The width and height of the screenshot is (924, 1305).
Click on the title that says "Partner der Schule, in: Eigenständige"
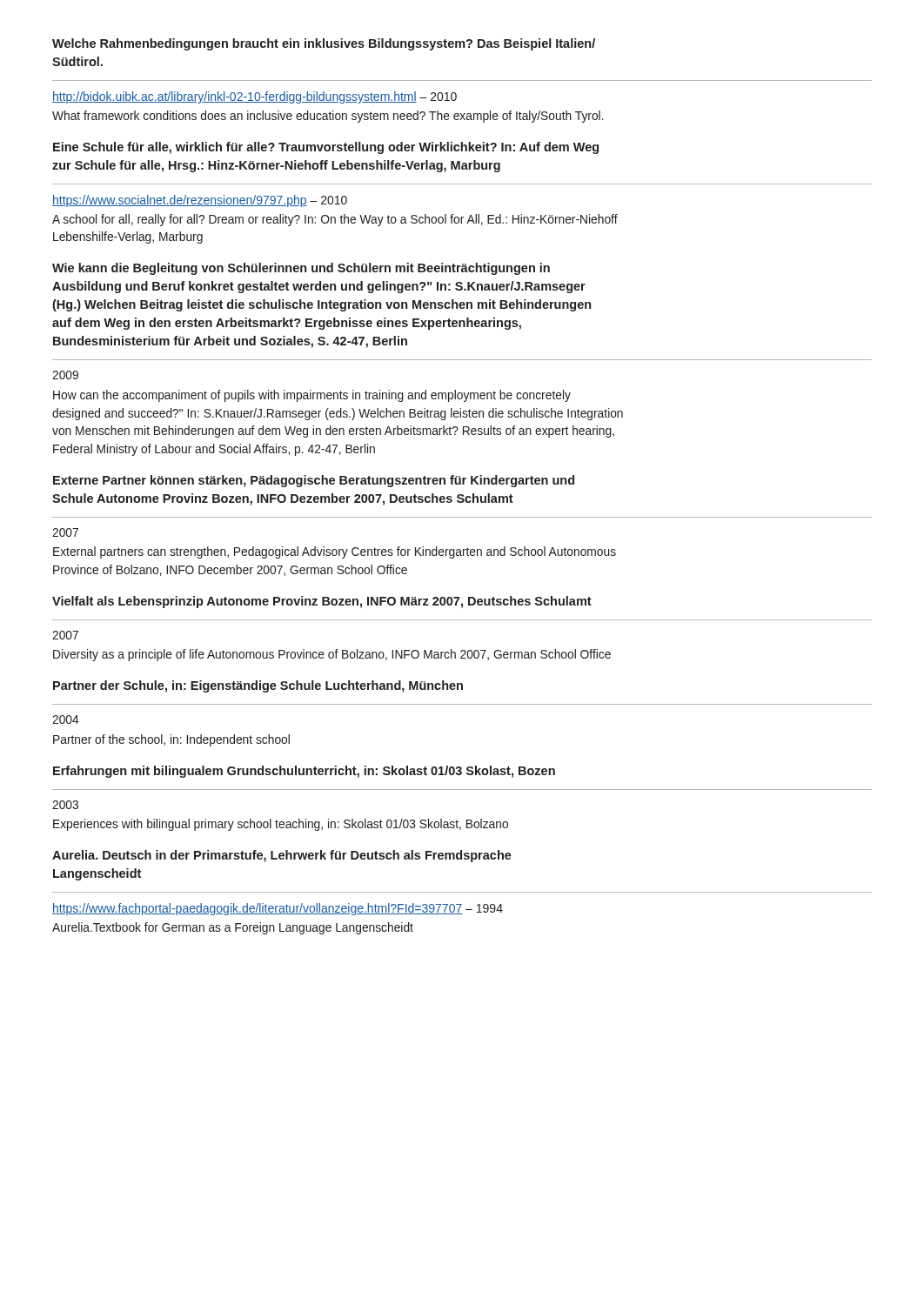click(x=258, y=686)
